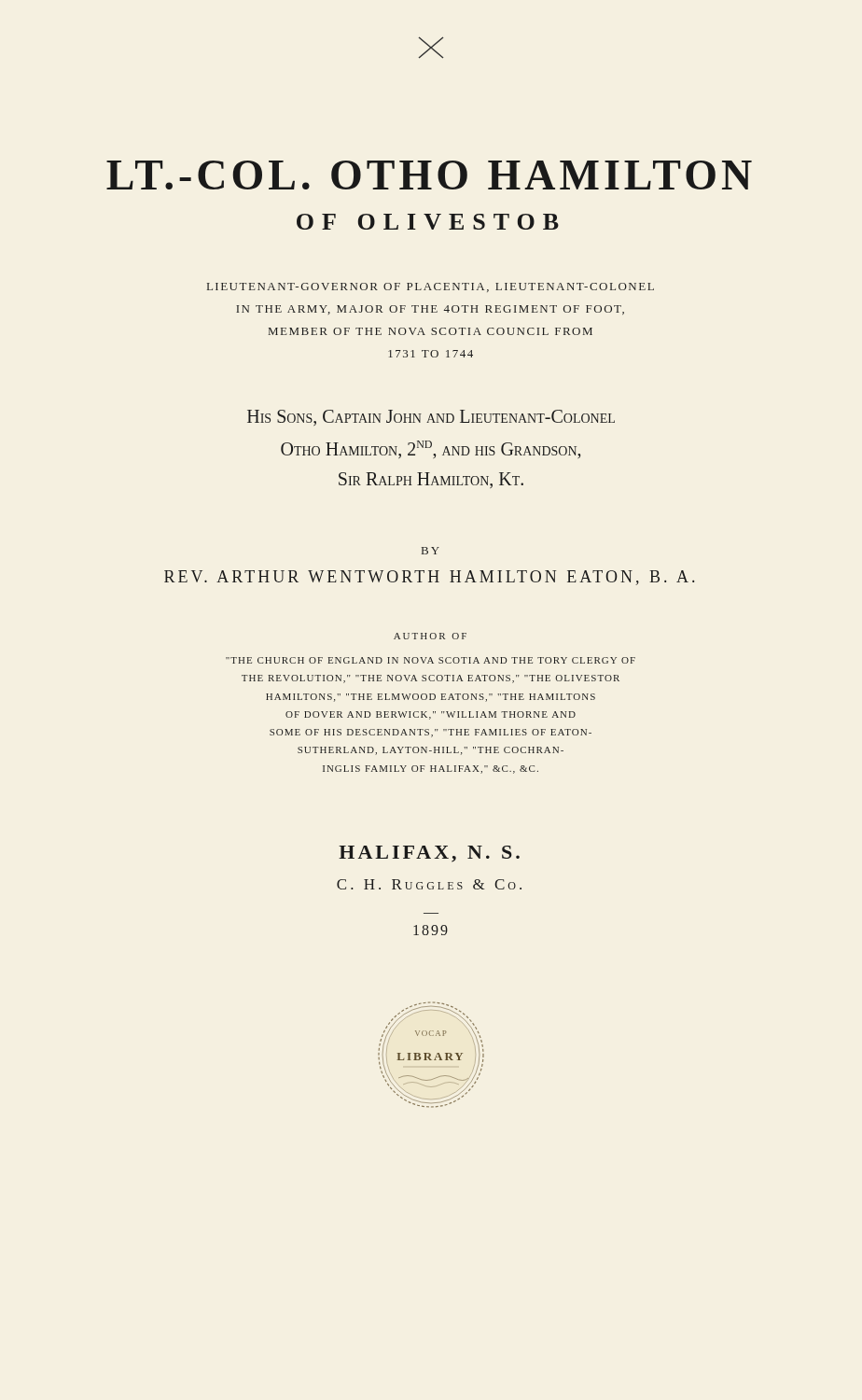
Task: Where is the passage that starts "LIEUTENANT-GOVERNOR OF PLACENTIA, LIEUTENANT-COLONEL IN THE ARMY, MAJOR"?
Action: point(431,320)
